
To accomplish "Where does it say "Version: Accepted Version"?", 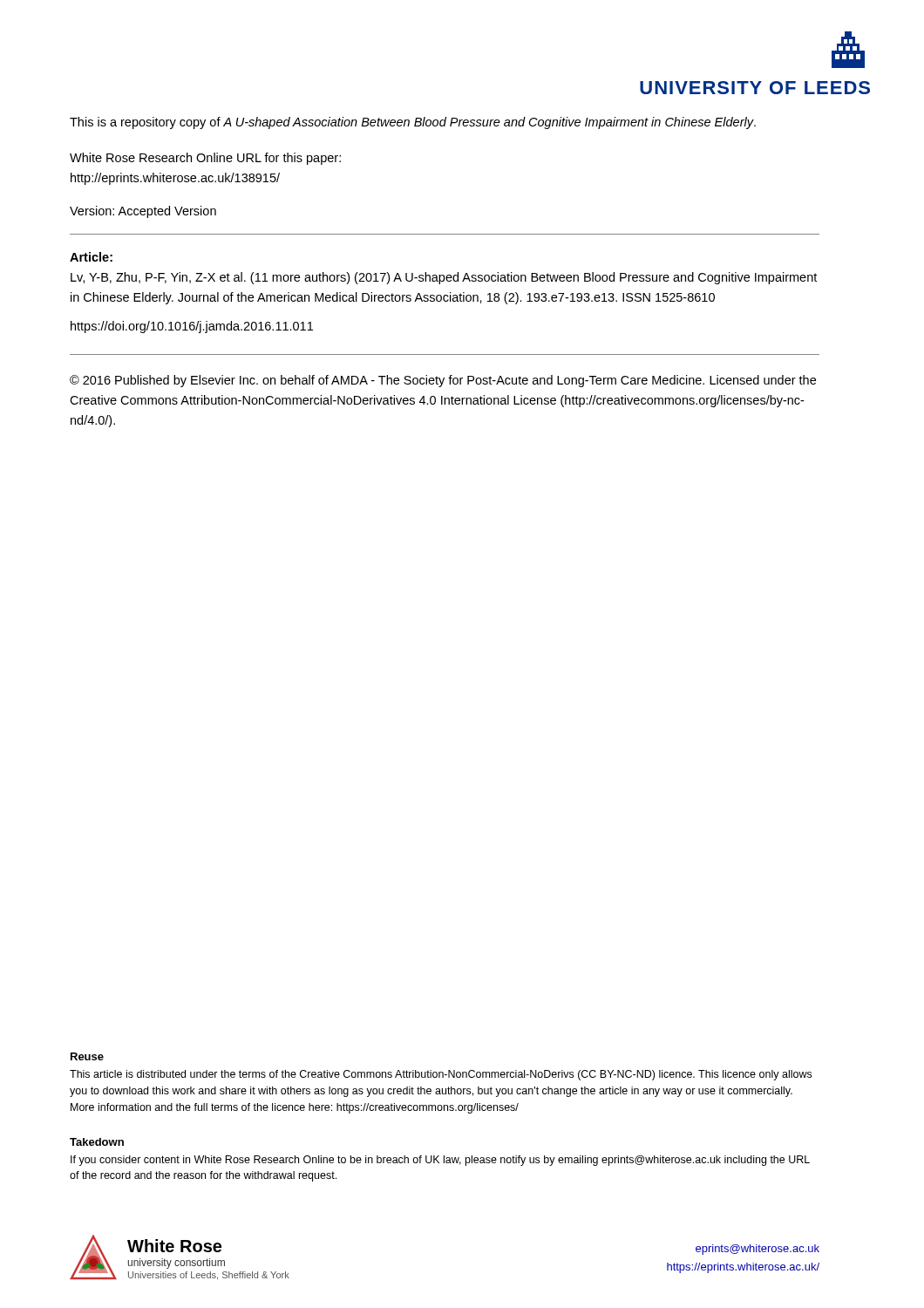I will coord(143,211).
